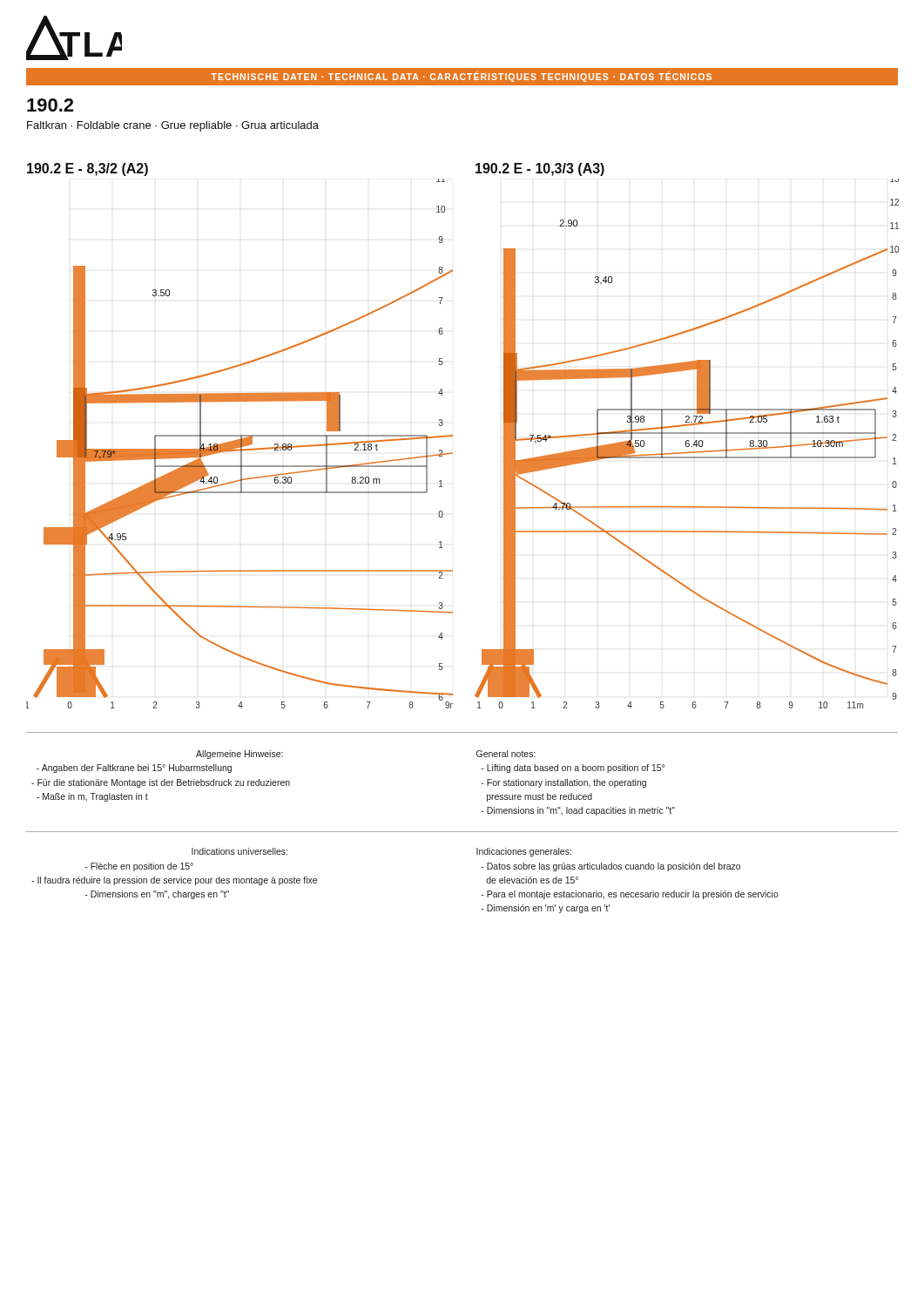Image resolution: width=924 pixels, height=1307 pixels.
Task: Find the text block containing "General notes: -"
Action: (506, 754)
